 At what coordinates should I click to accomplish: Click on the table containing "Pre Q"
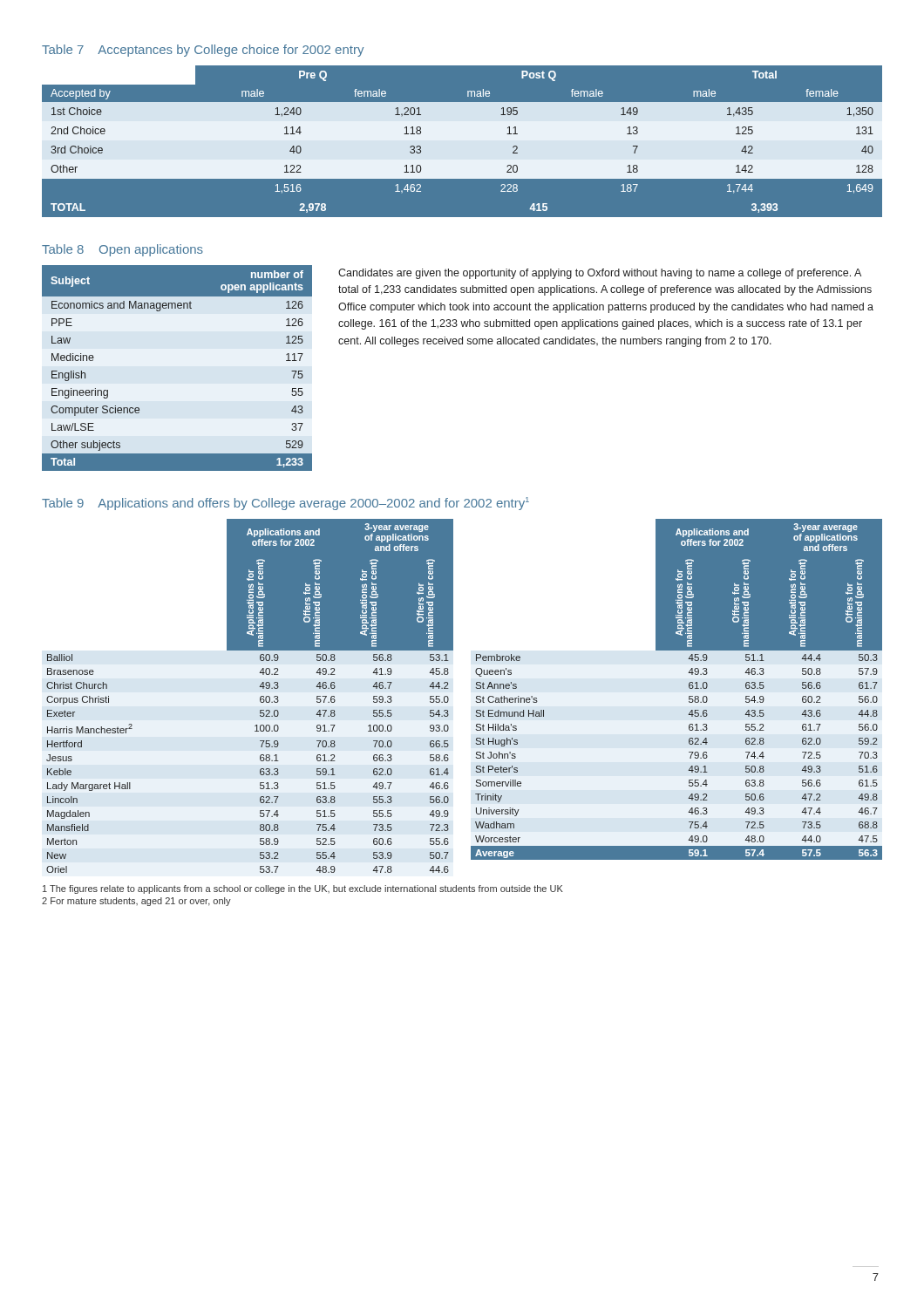pyautogui.click(x=462, y=141)
